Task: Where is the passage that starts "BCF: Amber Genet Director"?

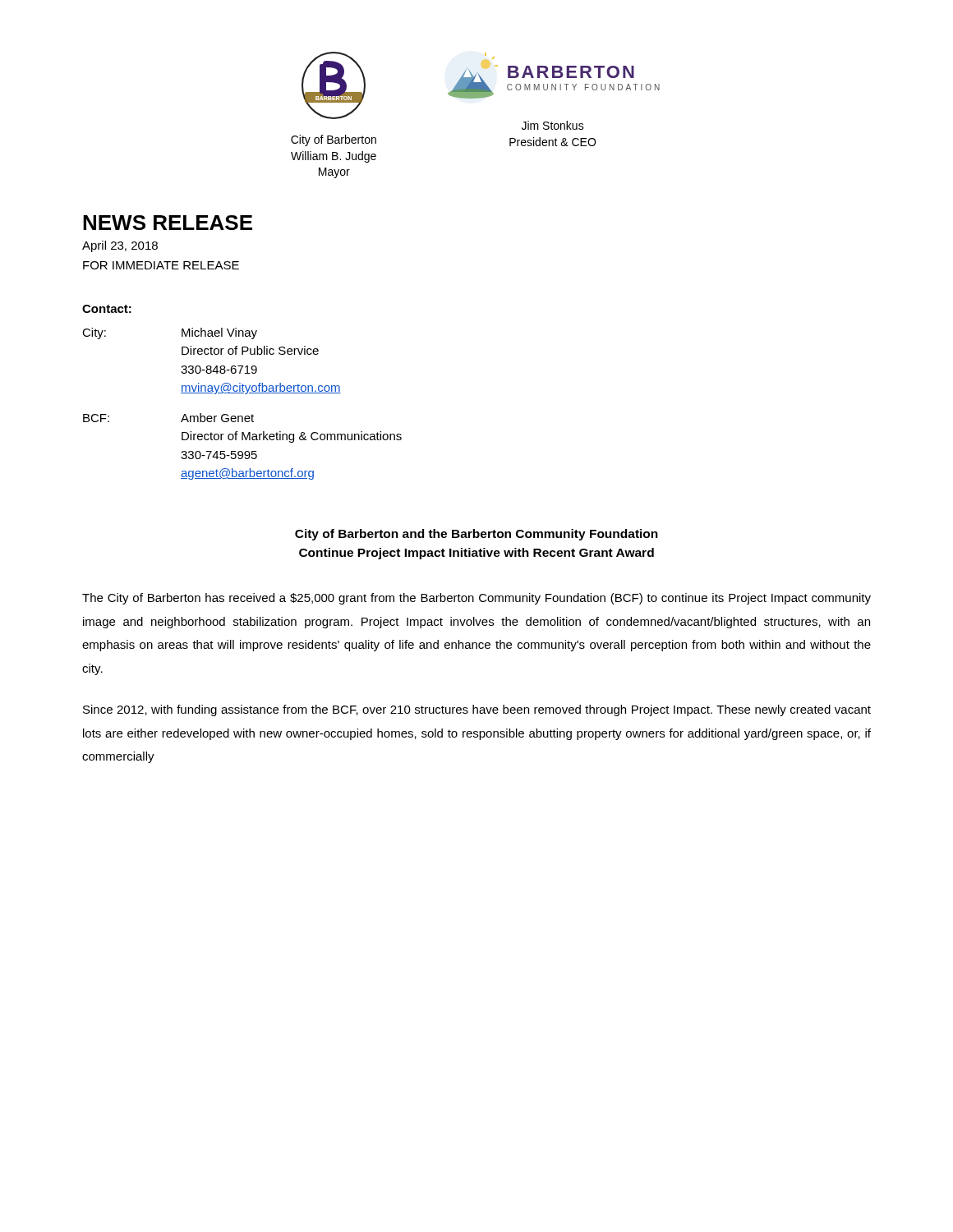Action: pos(242,447)
